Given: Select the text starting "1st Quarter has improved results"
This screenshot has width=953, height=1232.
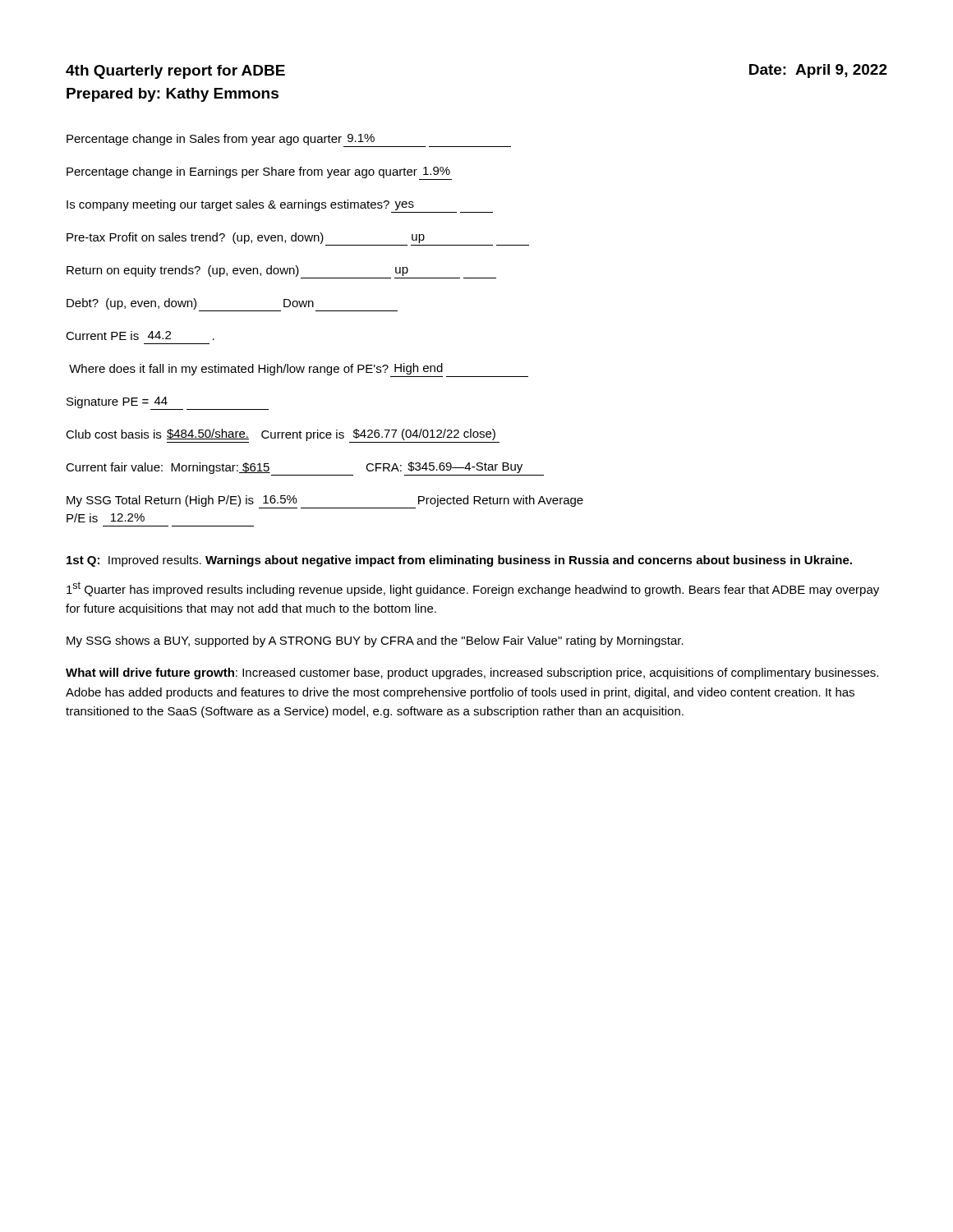Looking at the screenshot, I should tap(473, 597).
